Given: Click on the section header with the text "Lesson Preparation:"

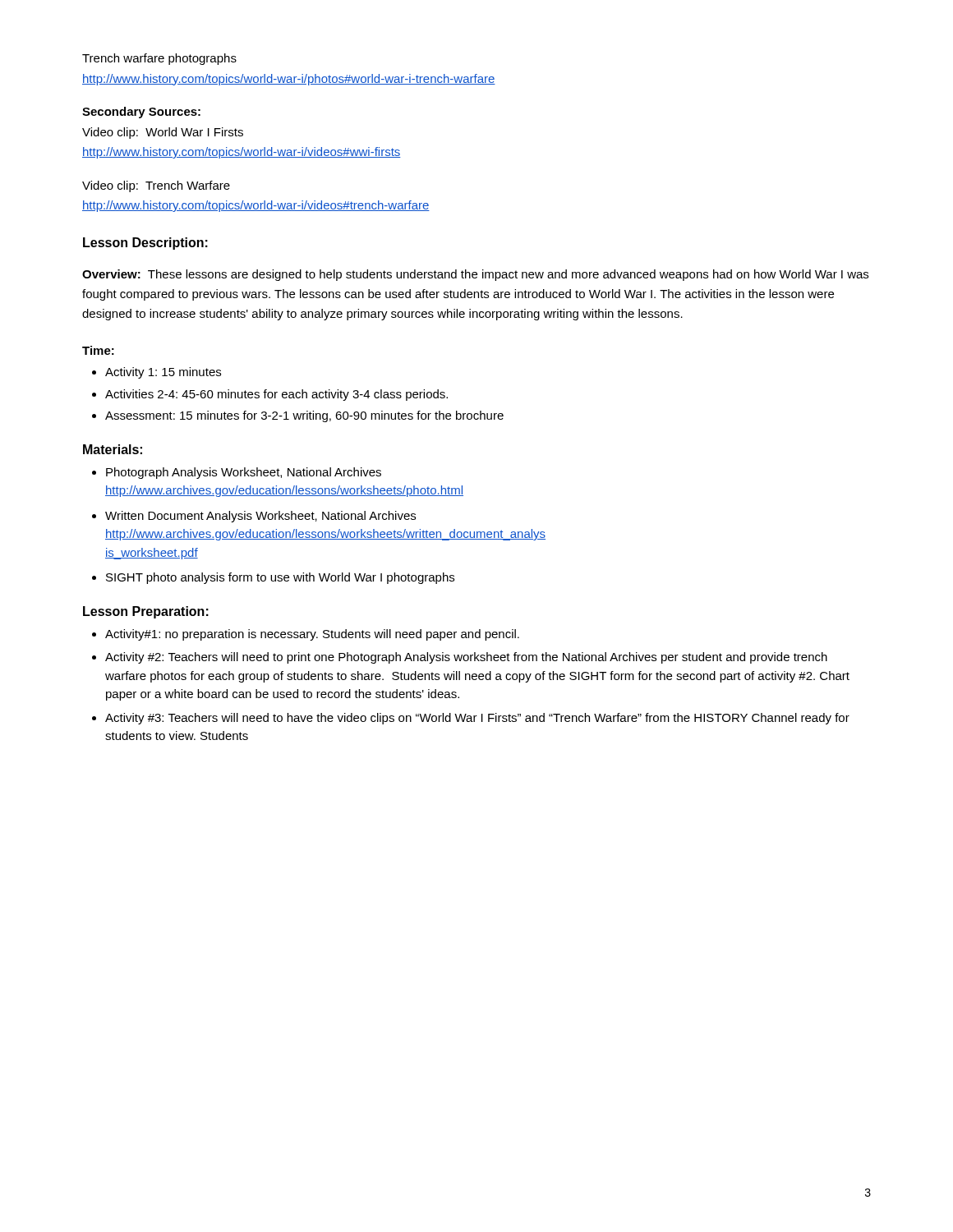Looking at the screenshot, I should (146, 611).
